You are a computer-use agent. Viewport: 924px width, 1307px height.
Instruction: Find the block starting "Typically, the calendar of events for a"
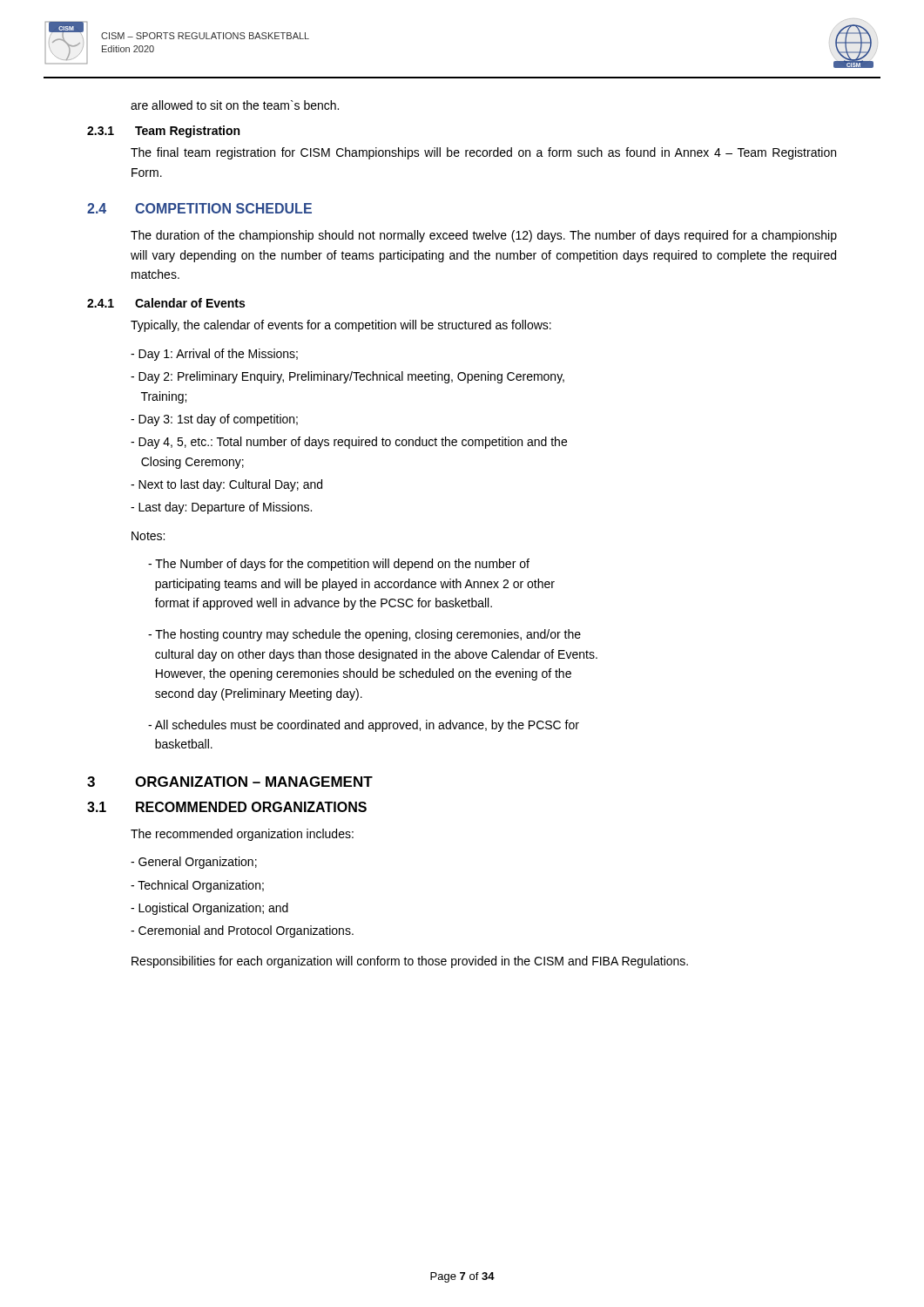point(341,325)
